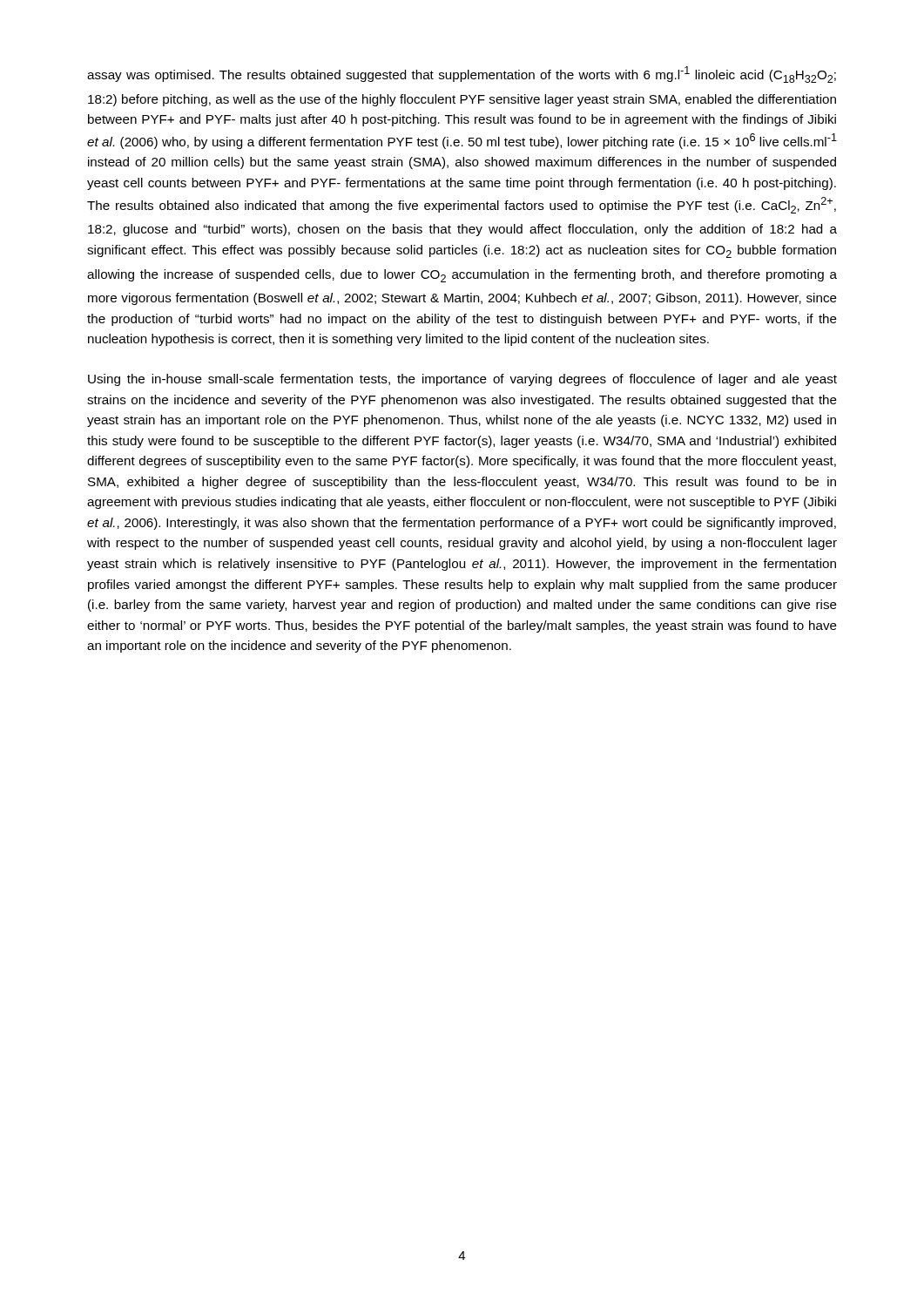
Task: Navigate to the region starting "Using the in-house small-scale fermentation tests, the importance"
Action: pyautogui.click(x=462, y=512)
